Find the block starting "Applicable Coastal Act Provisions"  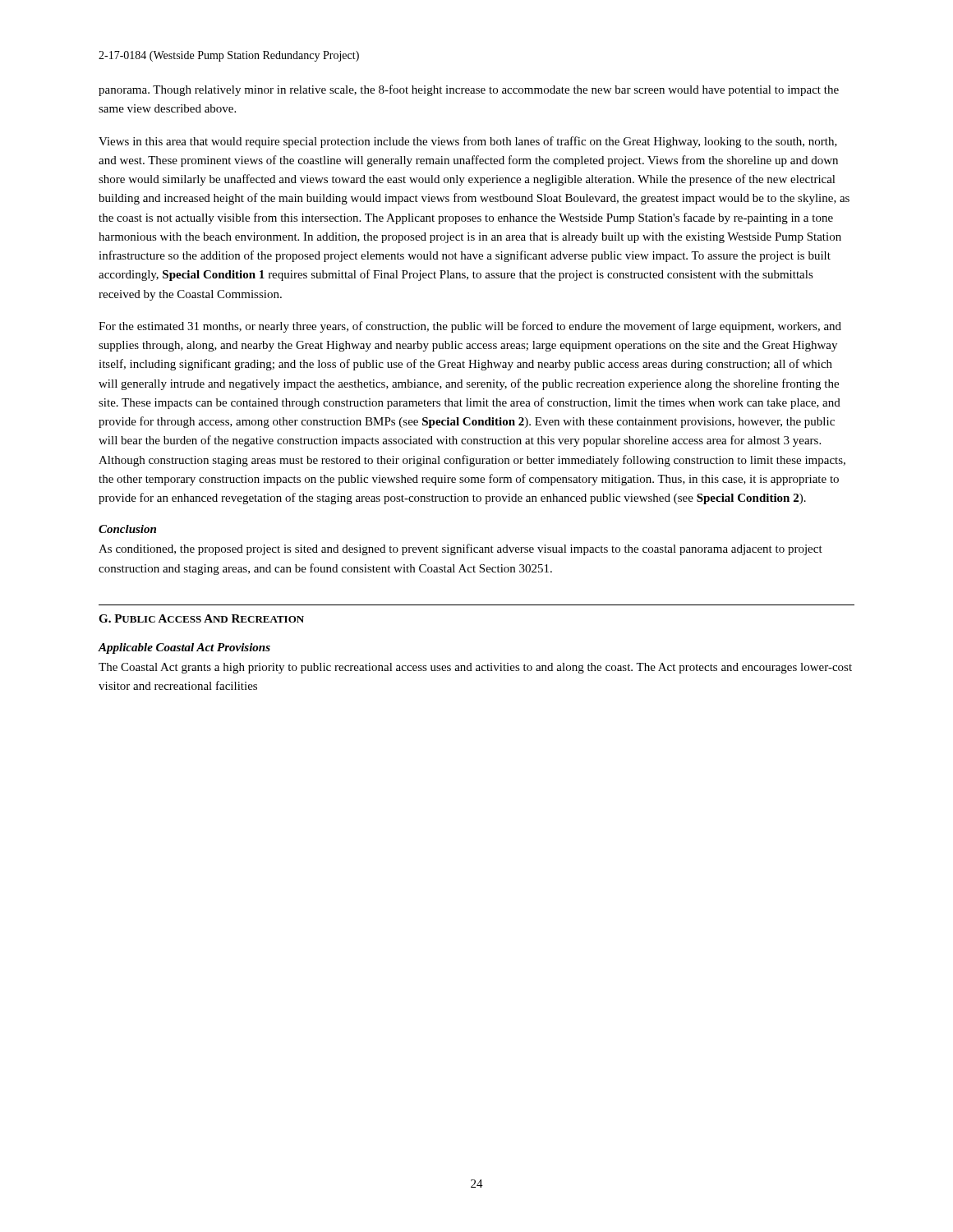click(x=184, y=647)
